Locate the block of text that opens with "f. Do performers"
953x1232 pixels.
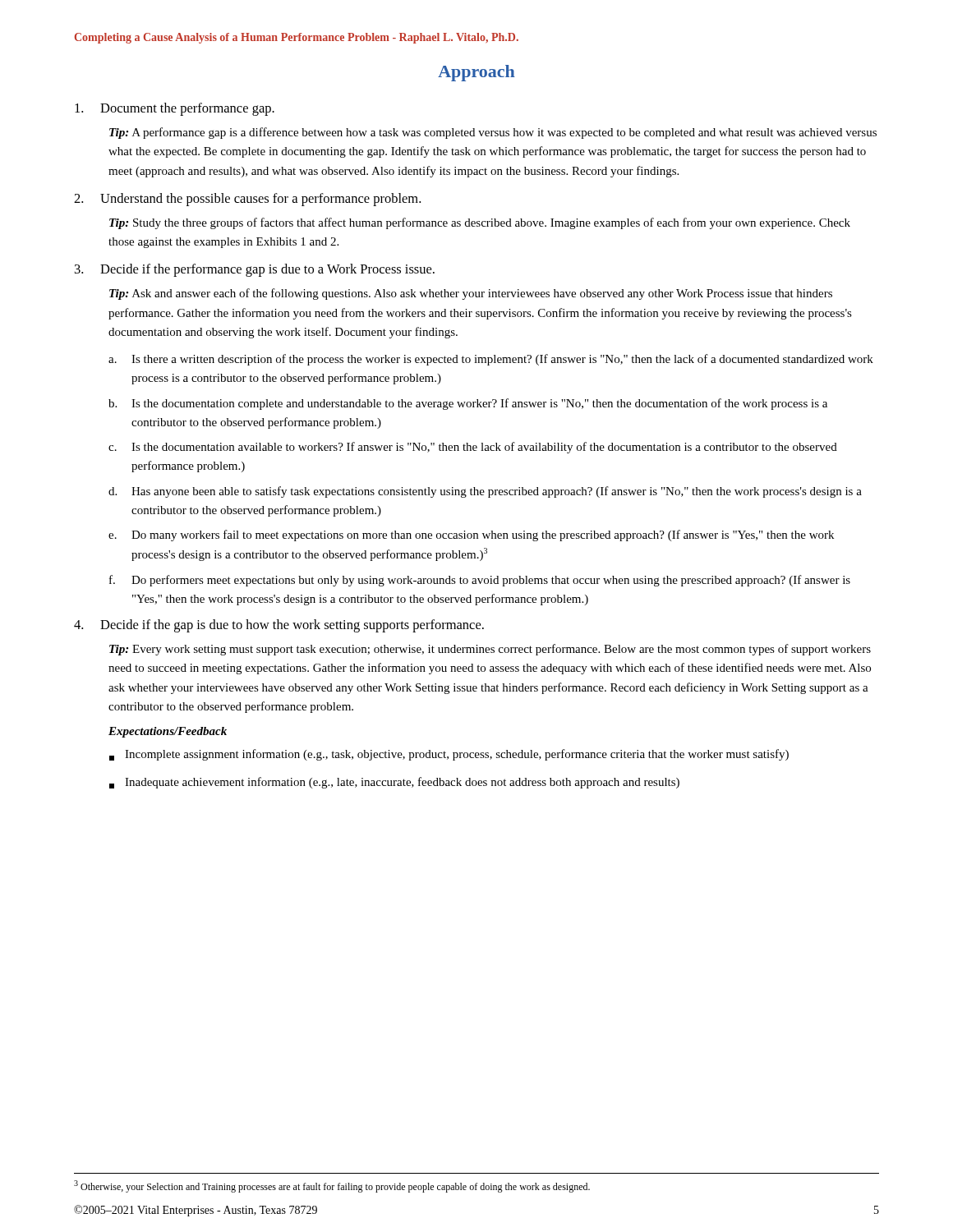[x=494, y=590]
